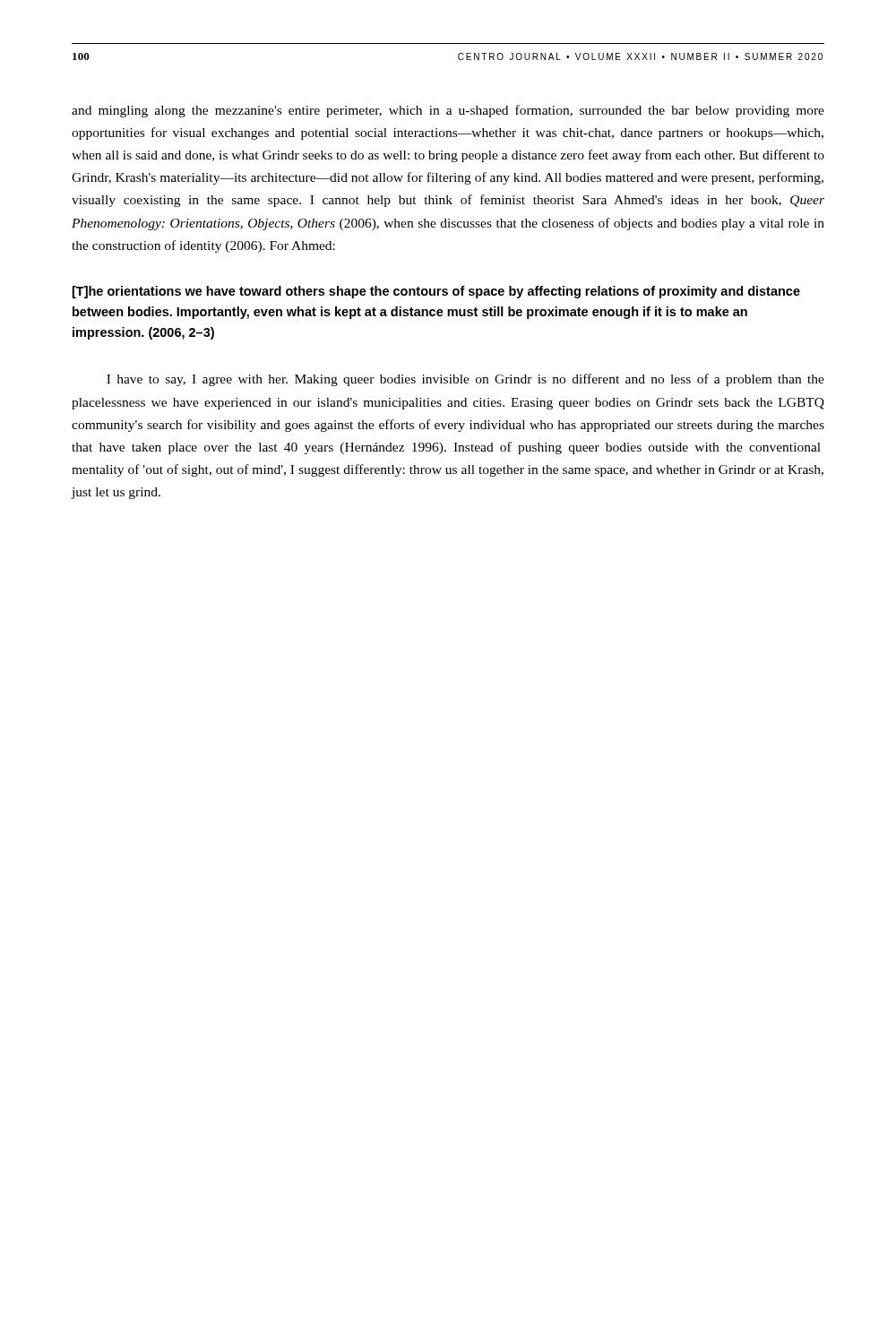Locate the text block that reads "[T]he orientations we have toward others shape"

pyautogui.click(x=436, y=312)
